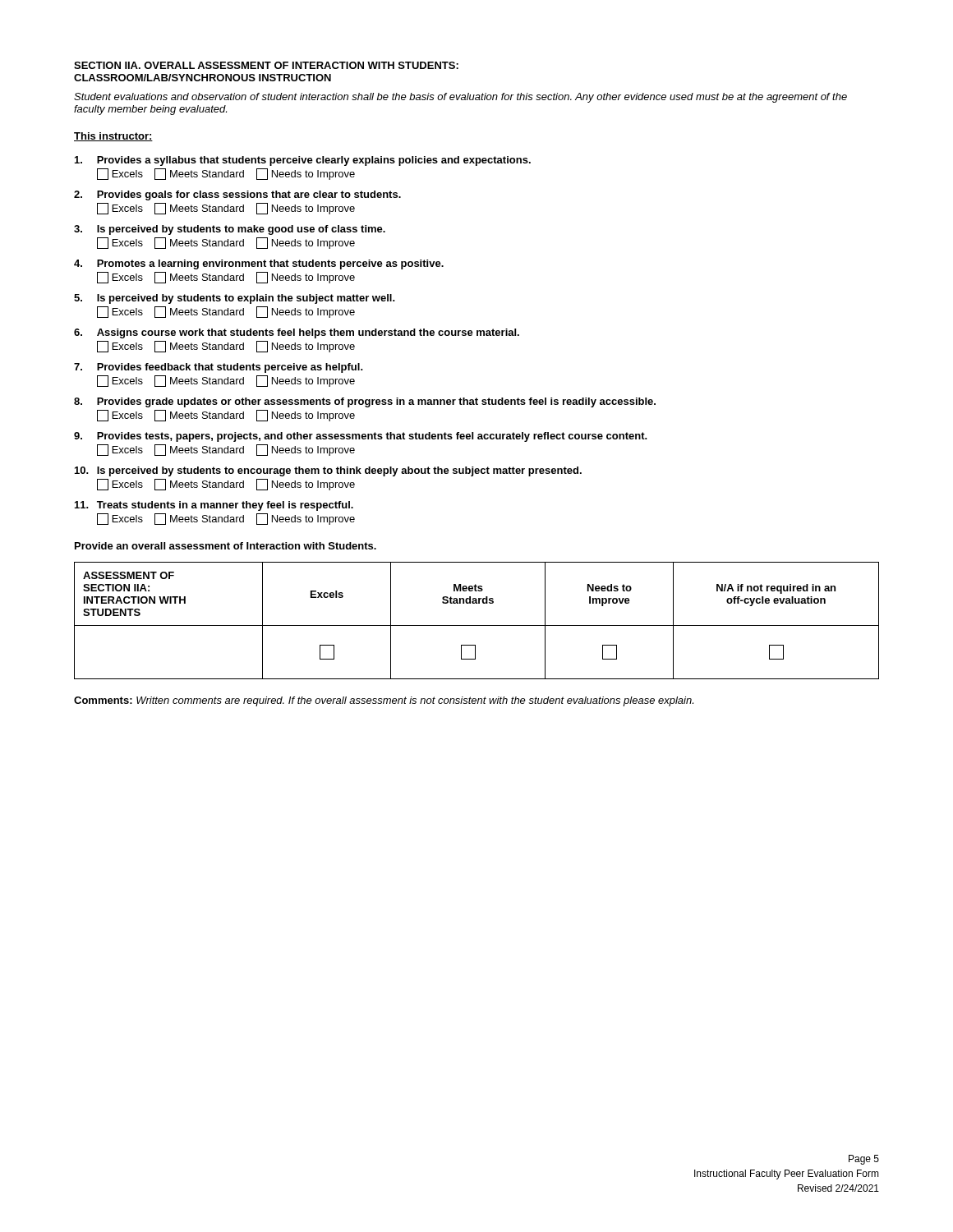Select the table that reads "ASSESSMENT OF SECTION IIA: INTERACTION"
This screenshot has width=953, height=1232.
476,620
